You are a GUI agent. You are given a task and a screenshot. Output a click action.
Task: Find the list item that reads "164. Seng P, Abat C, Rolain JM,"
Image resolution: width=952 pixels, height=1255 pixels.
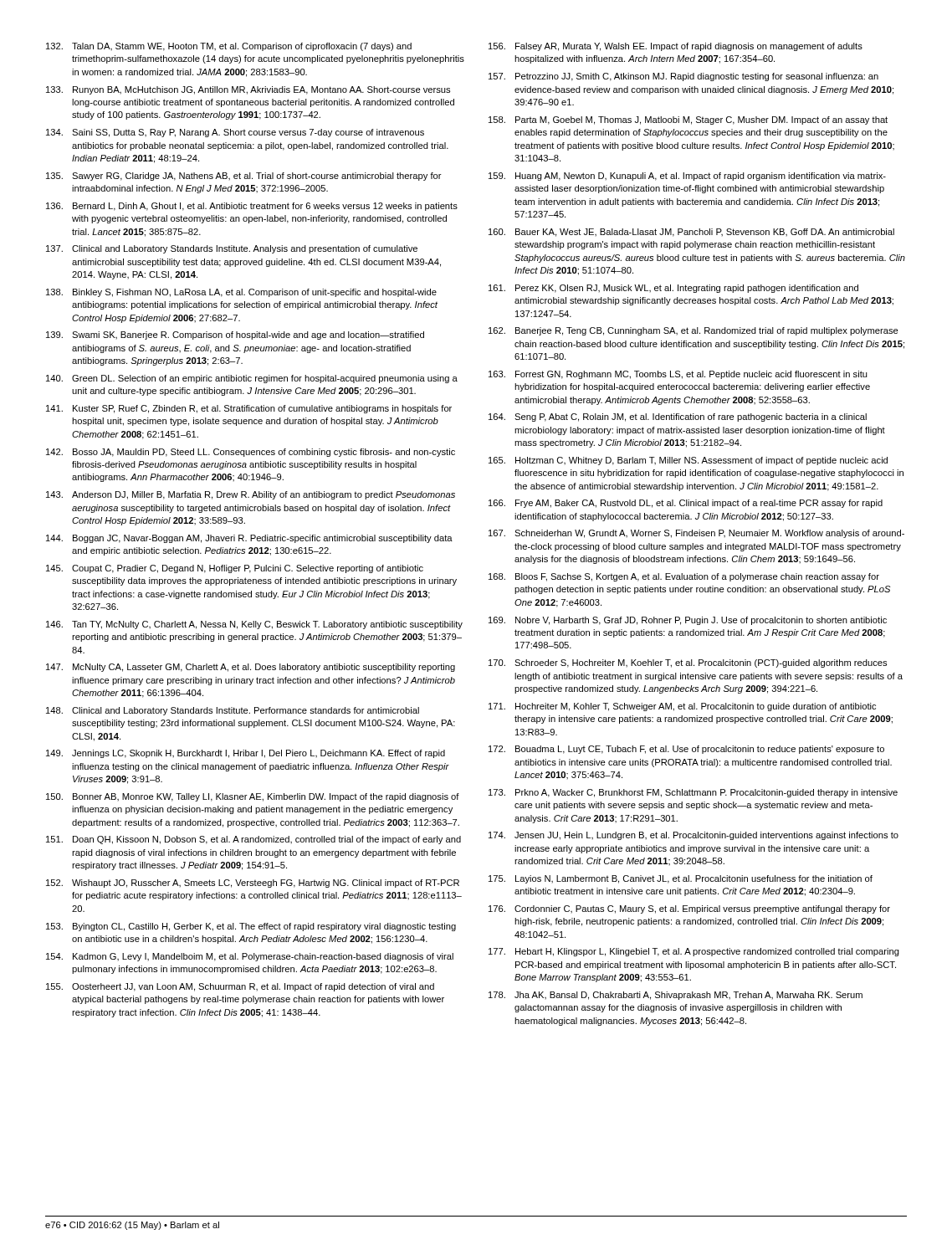coord(697,430)
